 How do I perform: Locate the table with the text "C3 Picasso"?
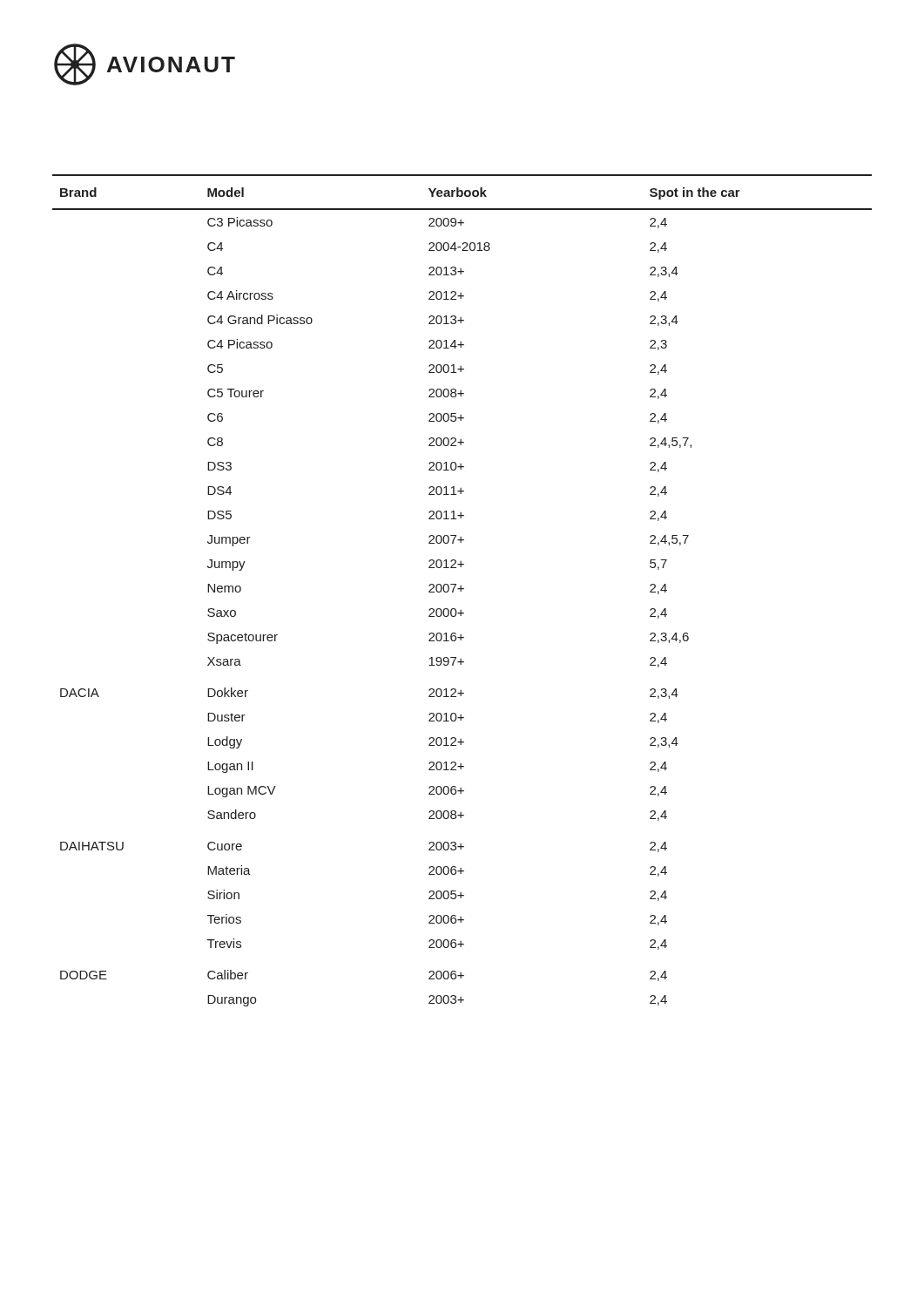pyautogui.click(x=462, y=593)
